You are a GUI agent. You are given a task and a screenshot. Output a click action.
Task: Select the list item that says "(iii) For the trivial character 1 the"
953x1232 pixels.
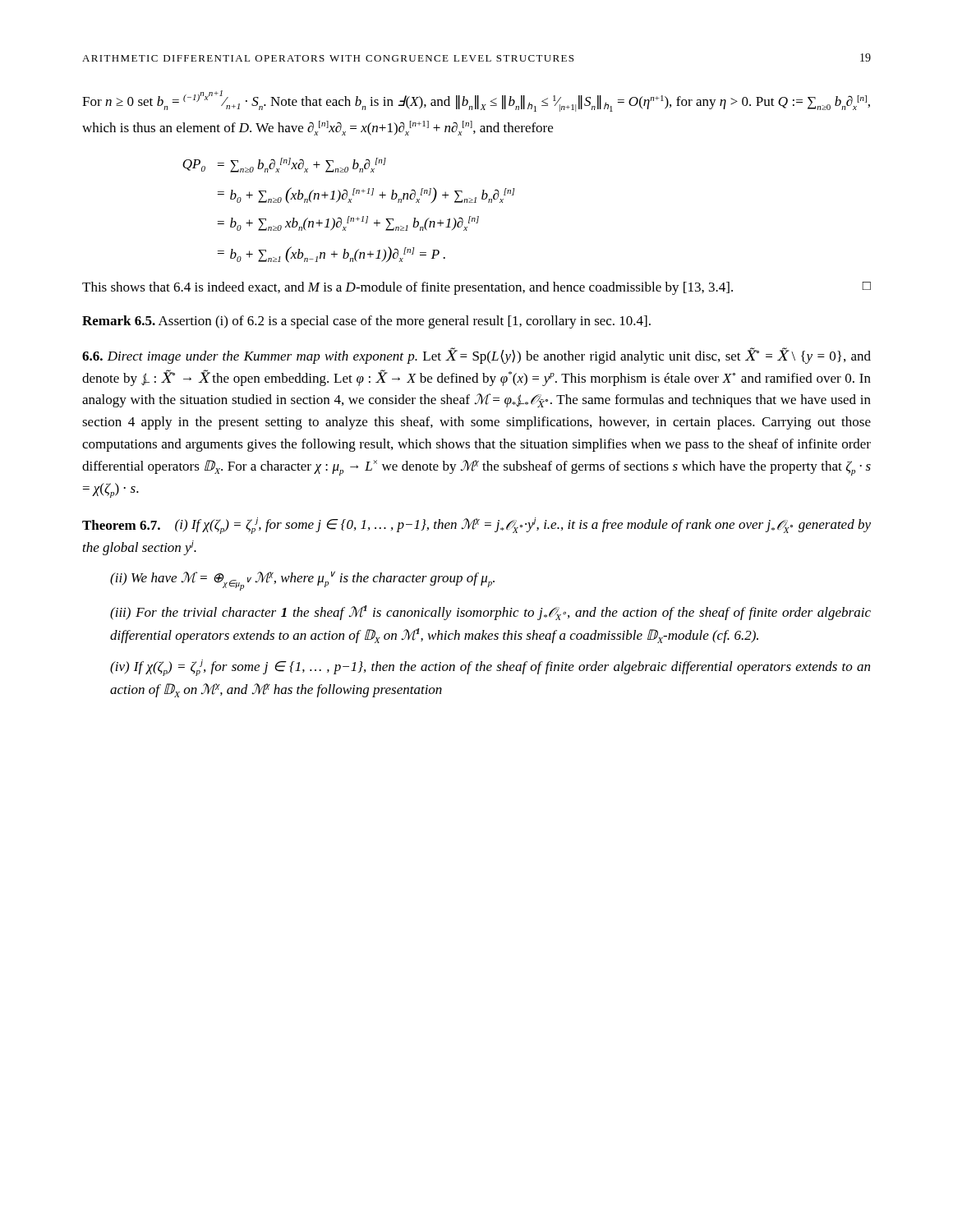(490, 624)
